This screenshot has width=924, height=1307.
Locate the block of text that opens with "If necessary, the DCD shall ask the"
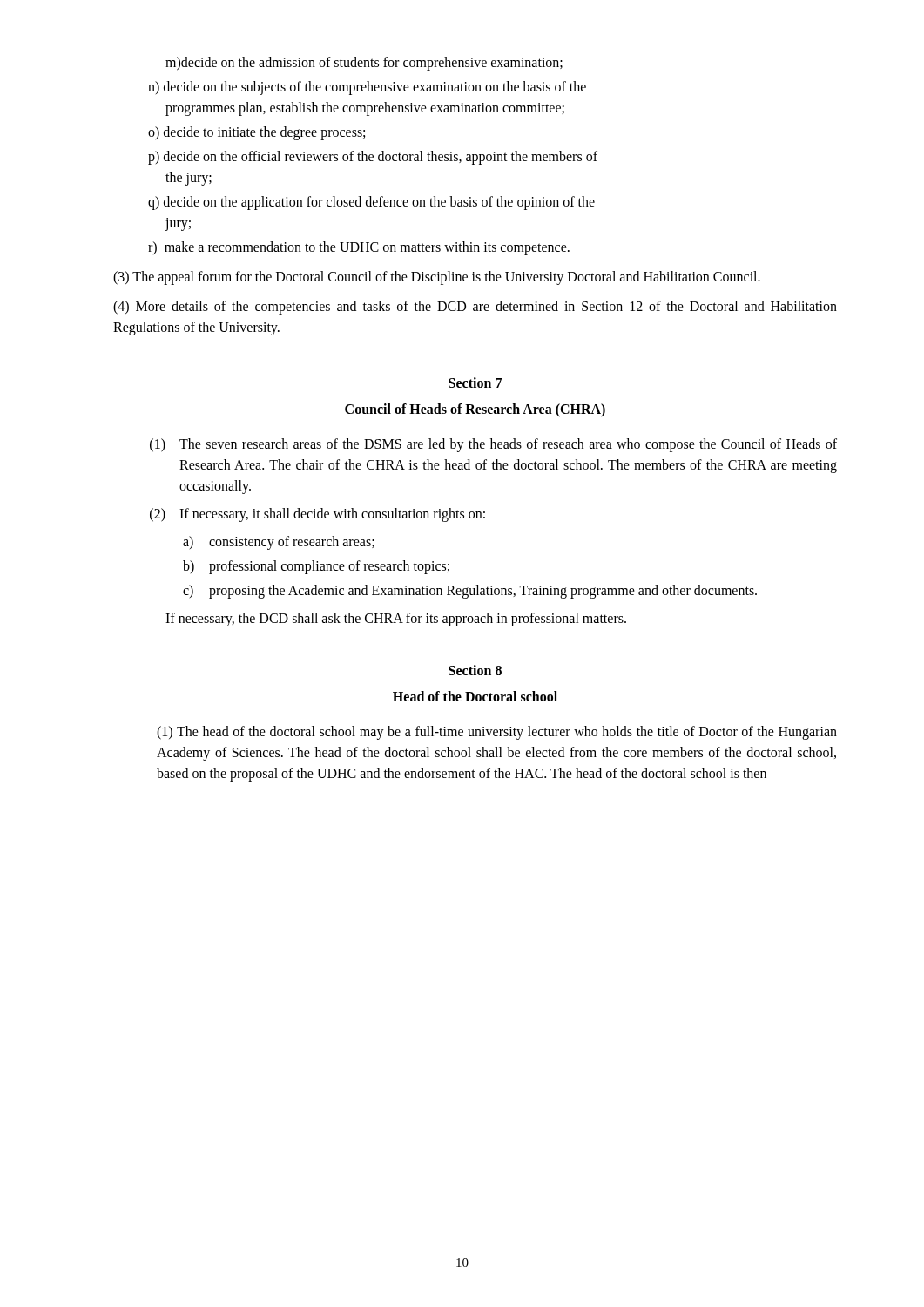coord(396,618)
